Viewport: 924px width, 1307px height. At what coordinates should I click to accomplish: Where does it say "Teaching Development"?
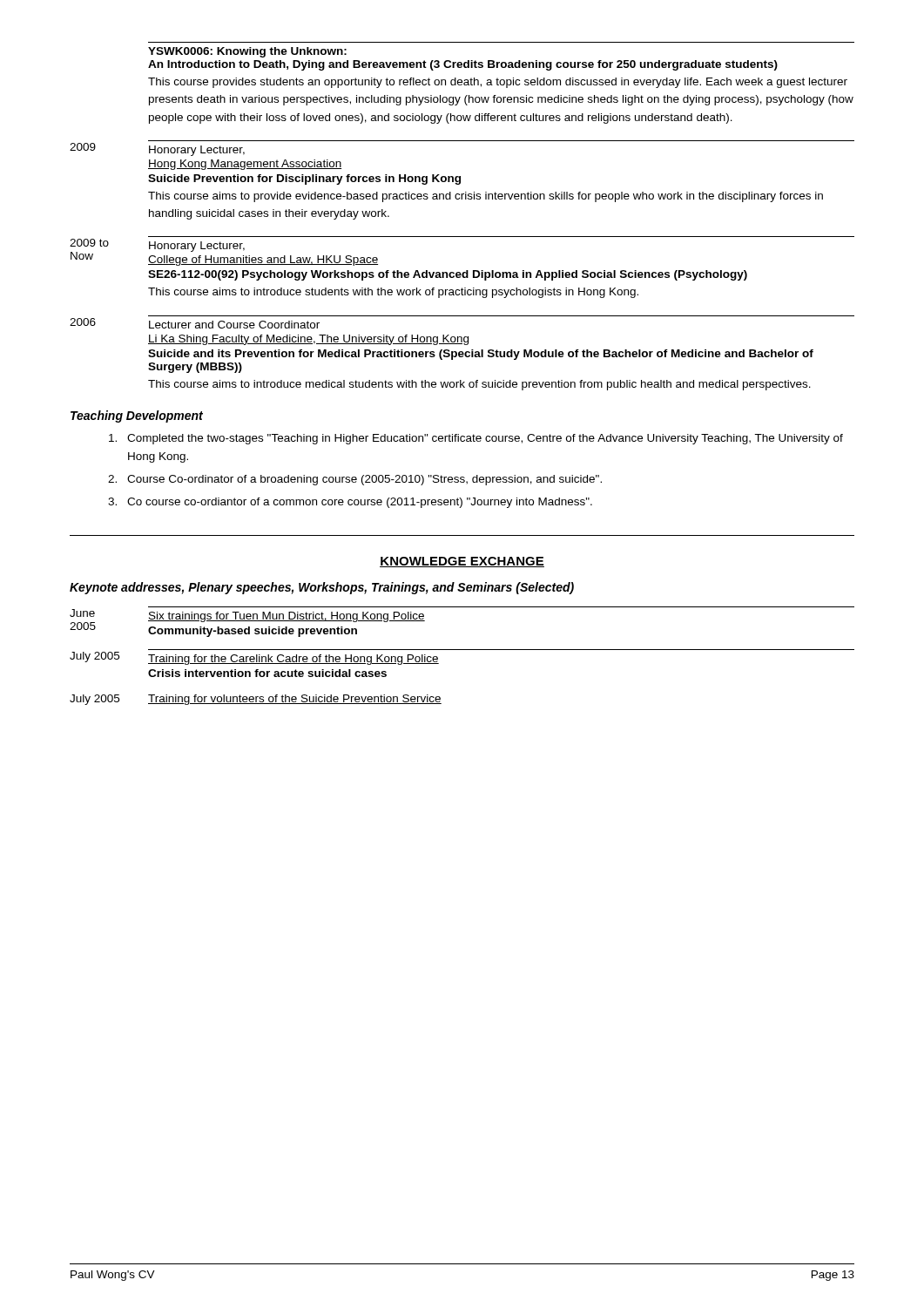click(x=136, y=415)
